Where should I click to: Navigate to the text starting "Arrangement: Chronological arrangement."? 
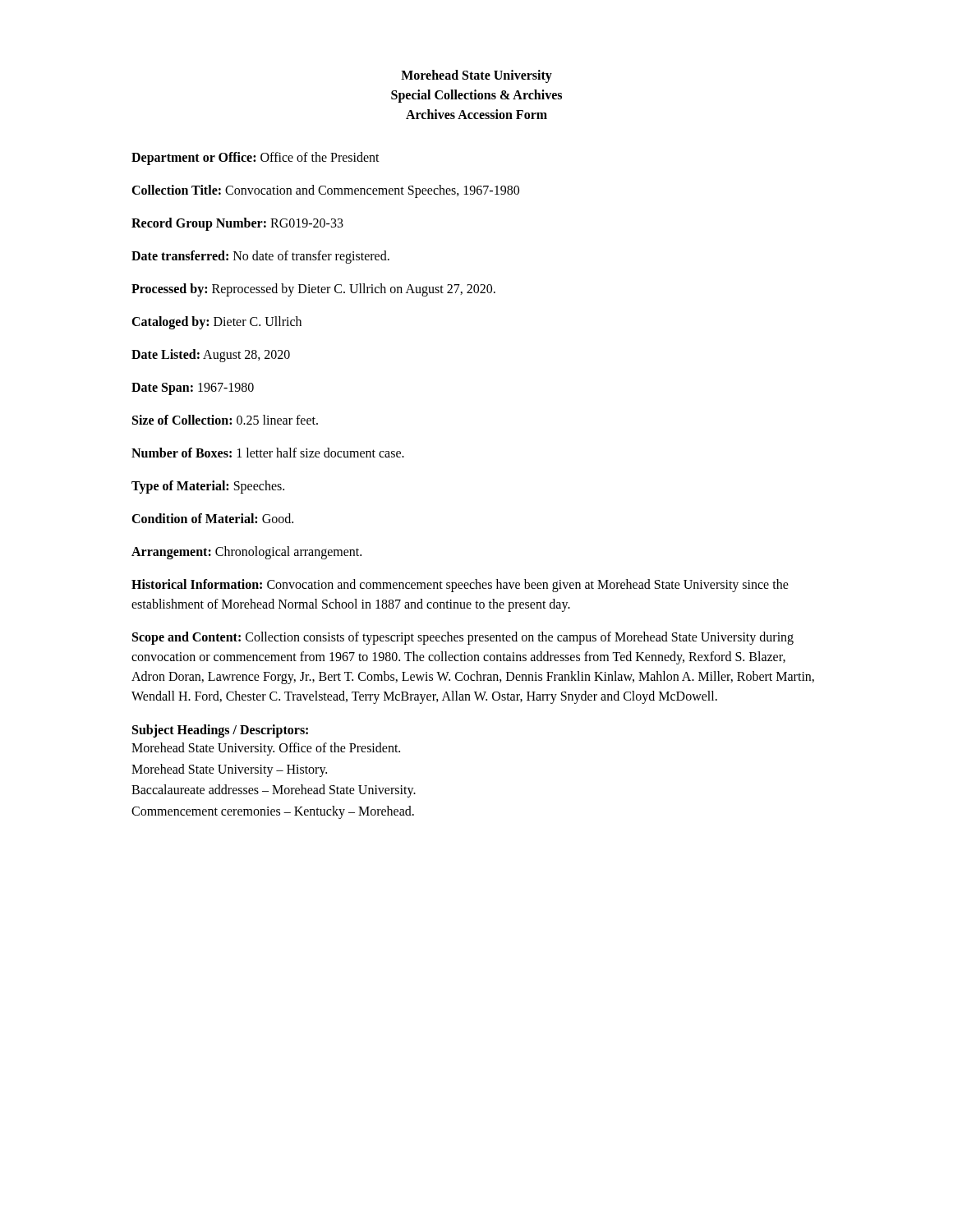pos(247,552)
